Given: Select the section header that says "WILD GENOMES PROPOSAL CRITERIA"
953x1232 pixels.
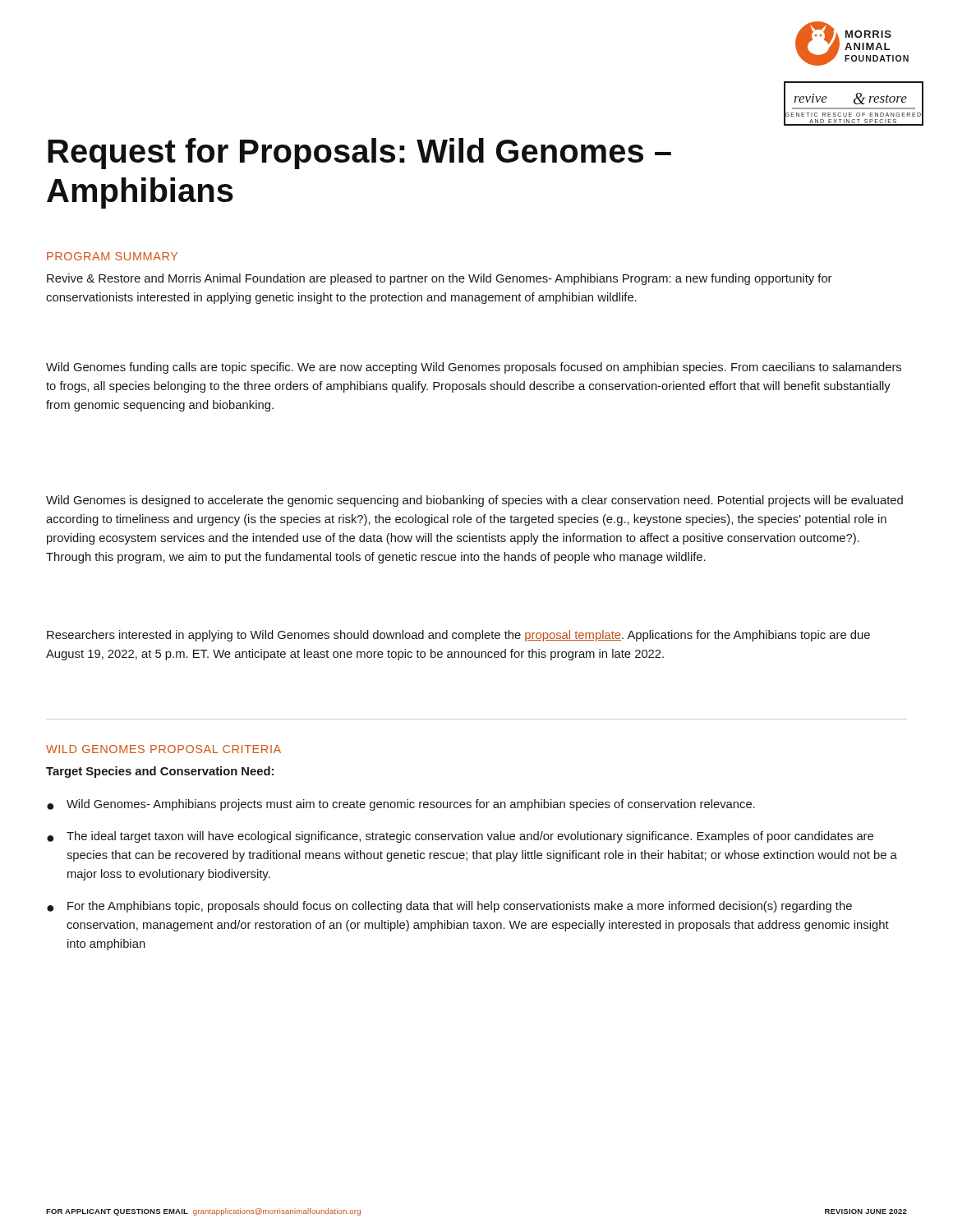Looking at the screenshot, I should point(164,750).
